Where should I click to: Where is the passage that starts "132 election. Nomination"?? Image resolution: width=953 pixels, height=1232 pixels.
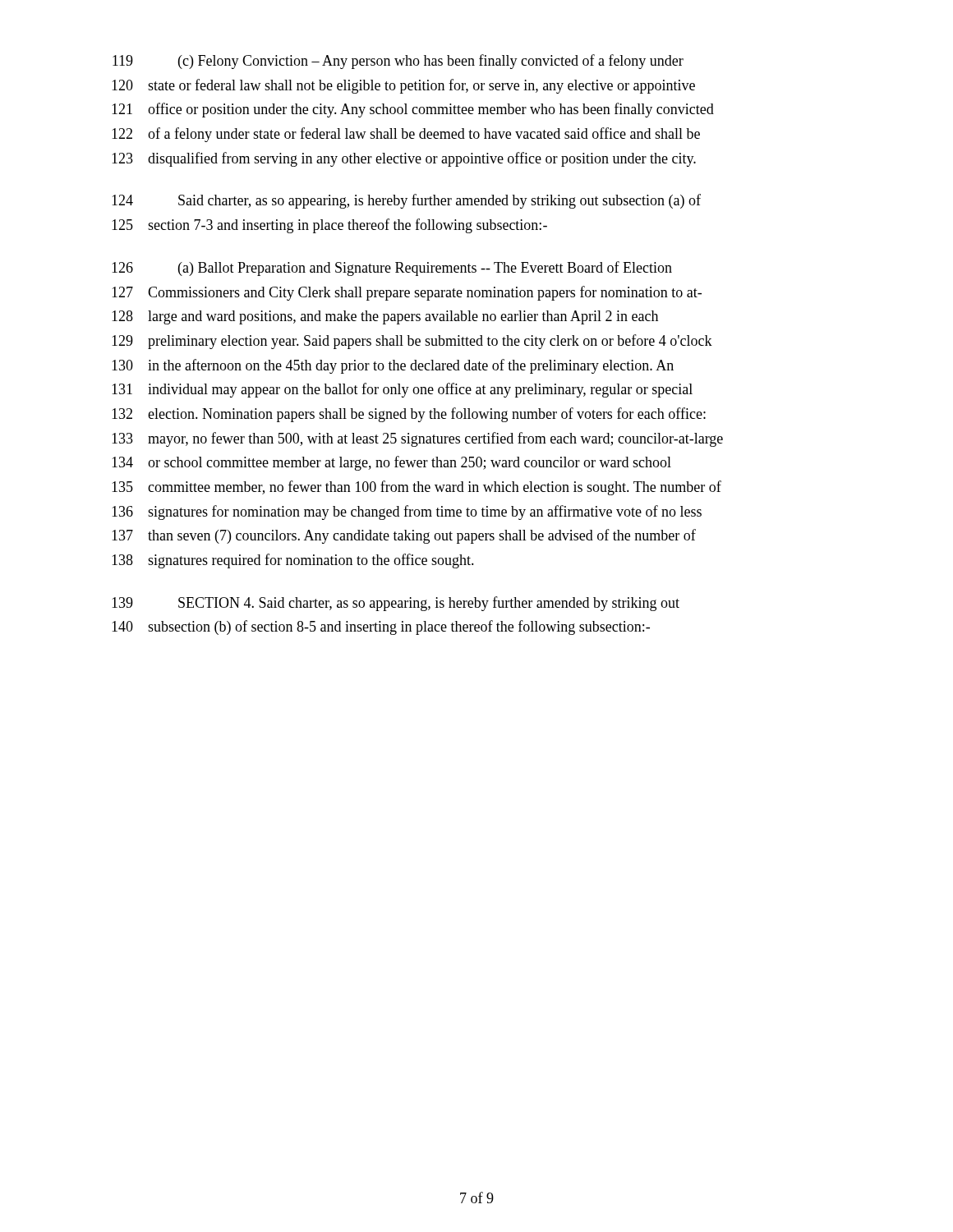pyautogui.click(x=476, y=415)
